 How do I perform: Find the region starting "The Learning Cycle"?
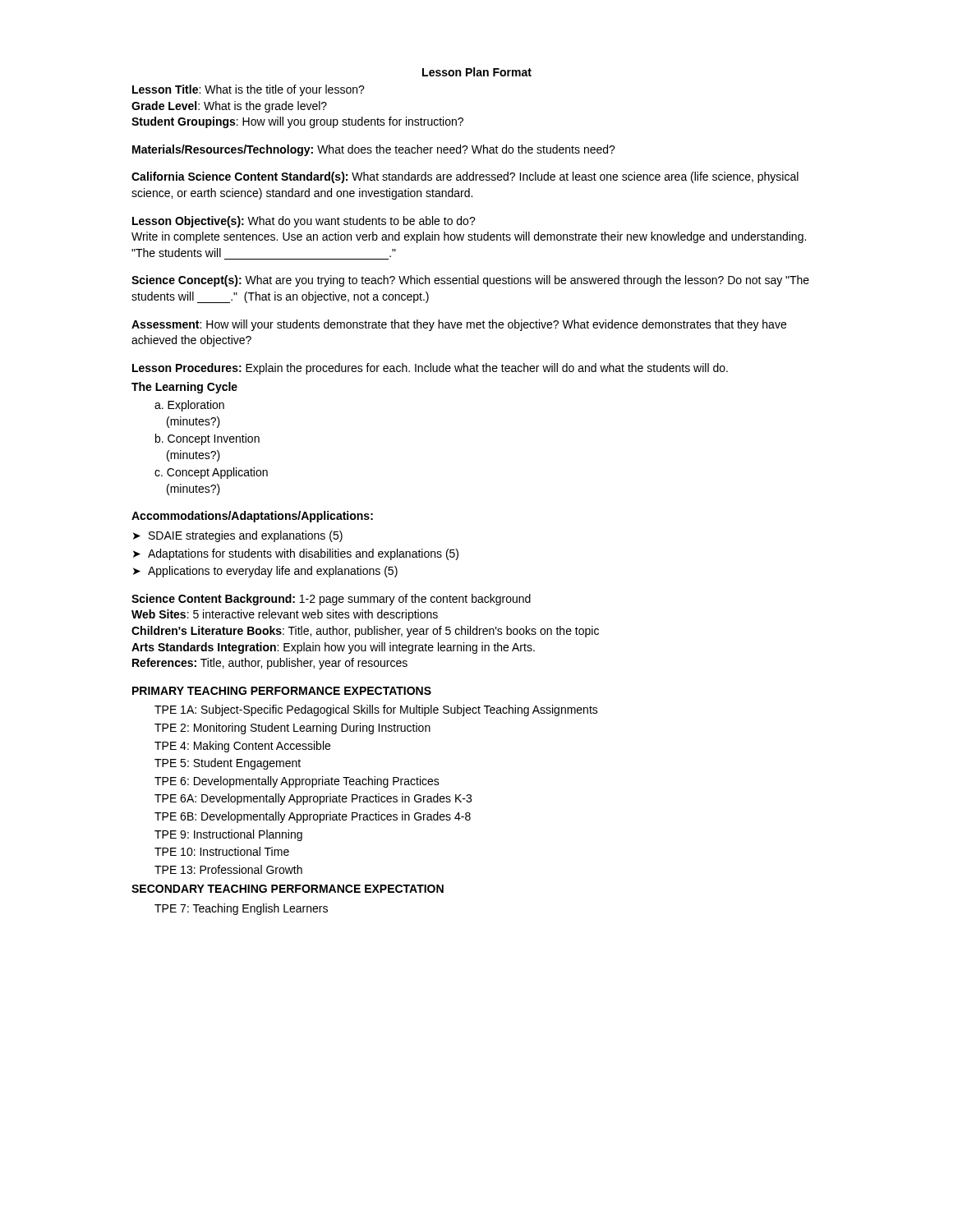tap(185, 387)
